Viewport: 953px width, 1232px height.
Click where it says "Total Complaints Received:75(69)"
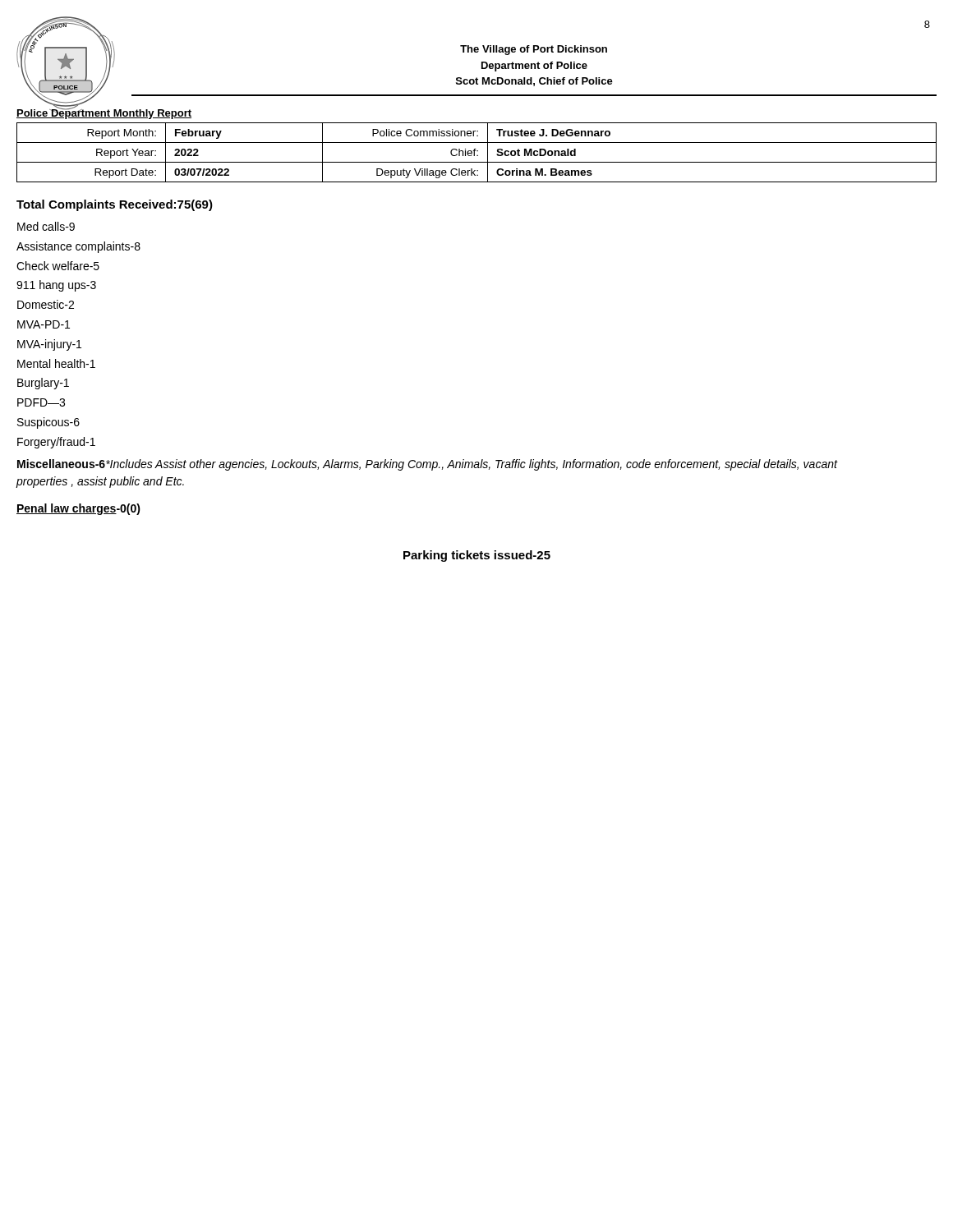pyautogui.click(x=115, y=204)
